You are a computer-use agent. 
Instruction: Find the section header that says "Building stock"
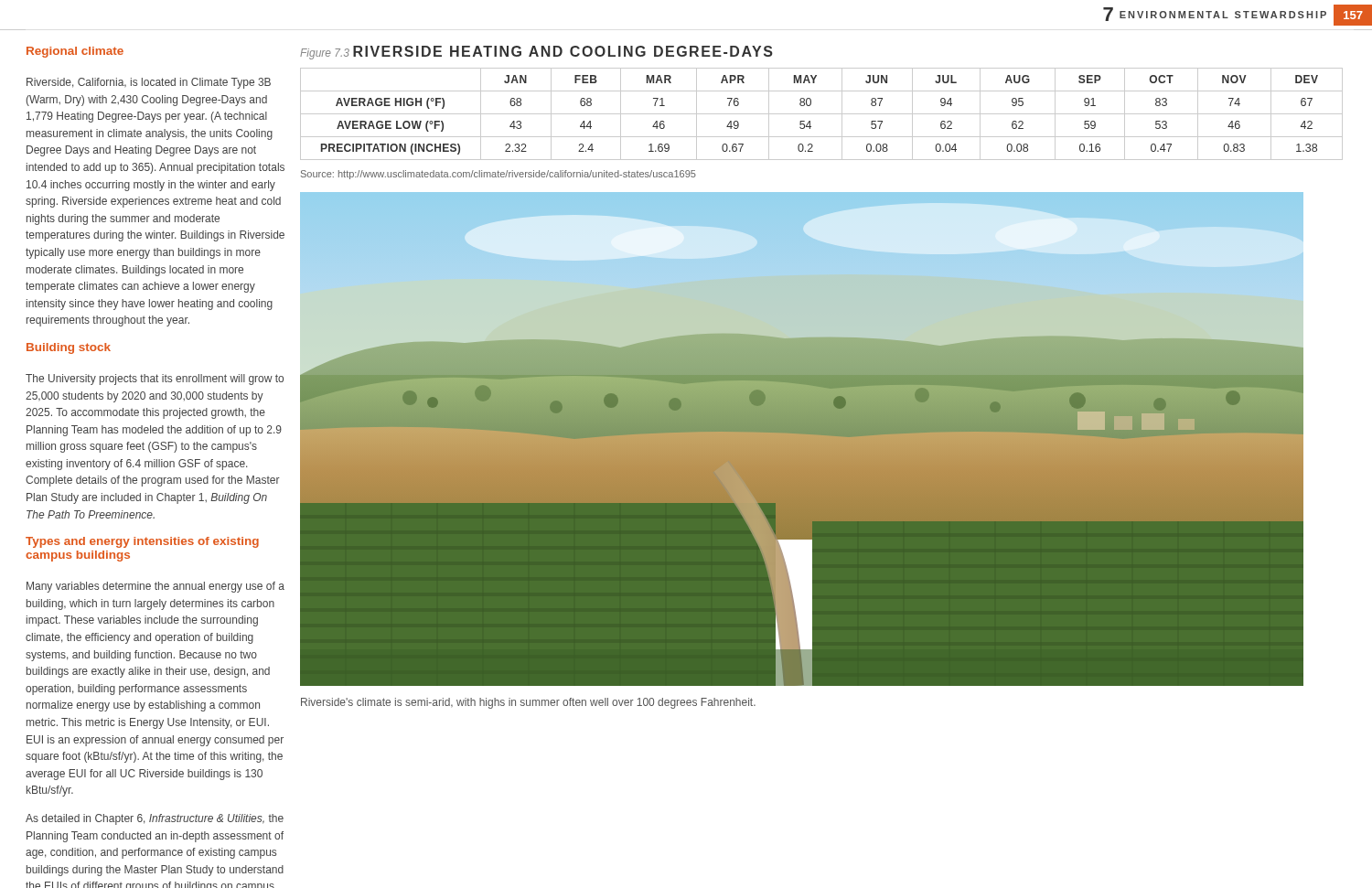pyautogui.click(x=68, y=347)
